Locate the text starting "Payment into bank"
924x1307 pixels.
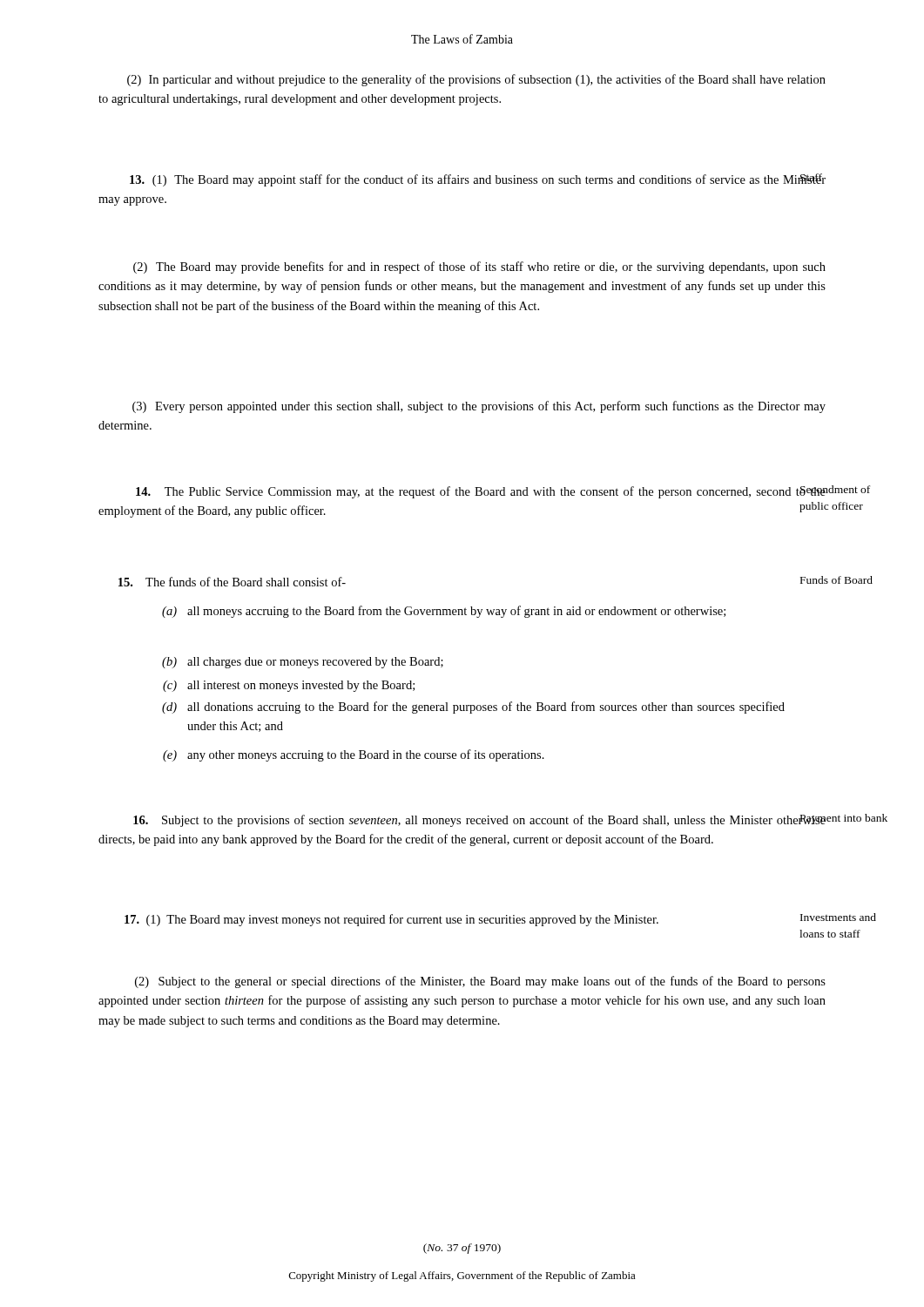pyautogui.click(x=844, y=818)
